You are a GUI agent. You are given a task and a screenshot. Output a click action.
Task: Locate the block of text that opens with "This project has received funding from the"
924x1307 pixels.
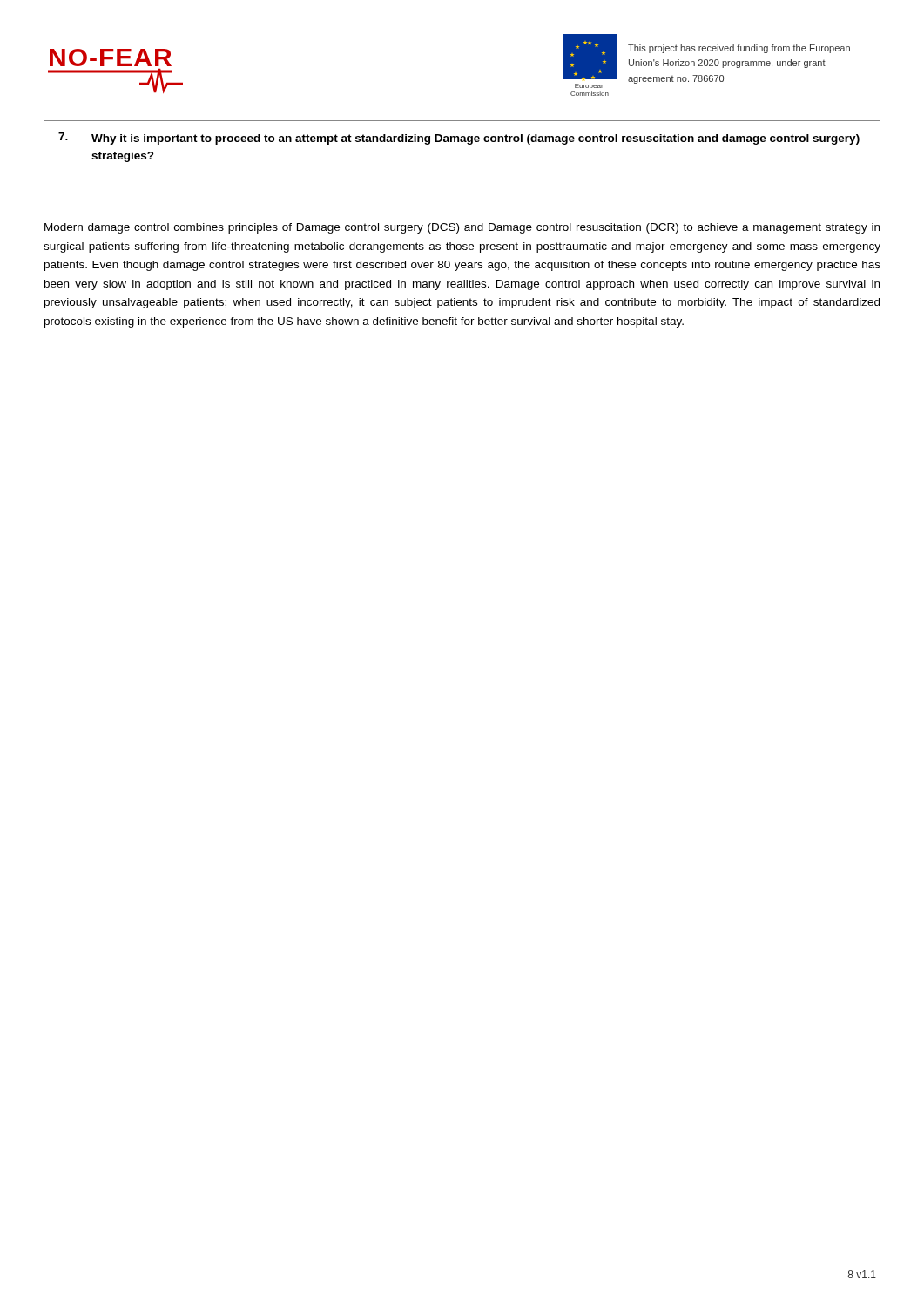click(x=739, y=63)
